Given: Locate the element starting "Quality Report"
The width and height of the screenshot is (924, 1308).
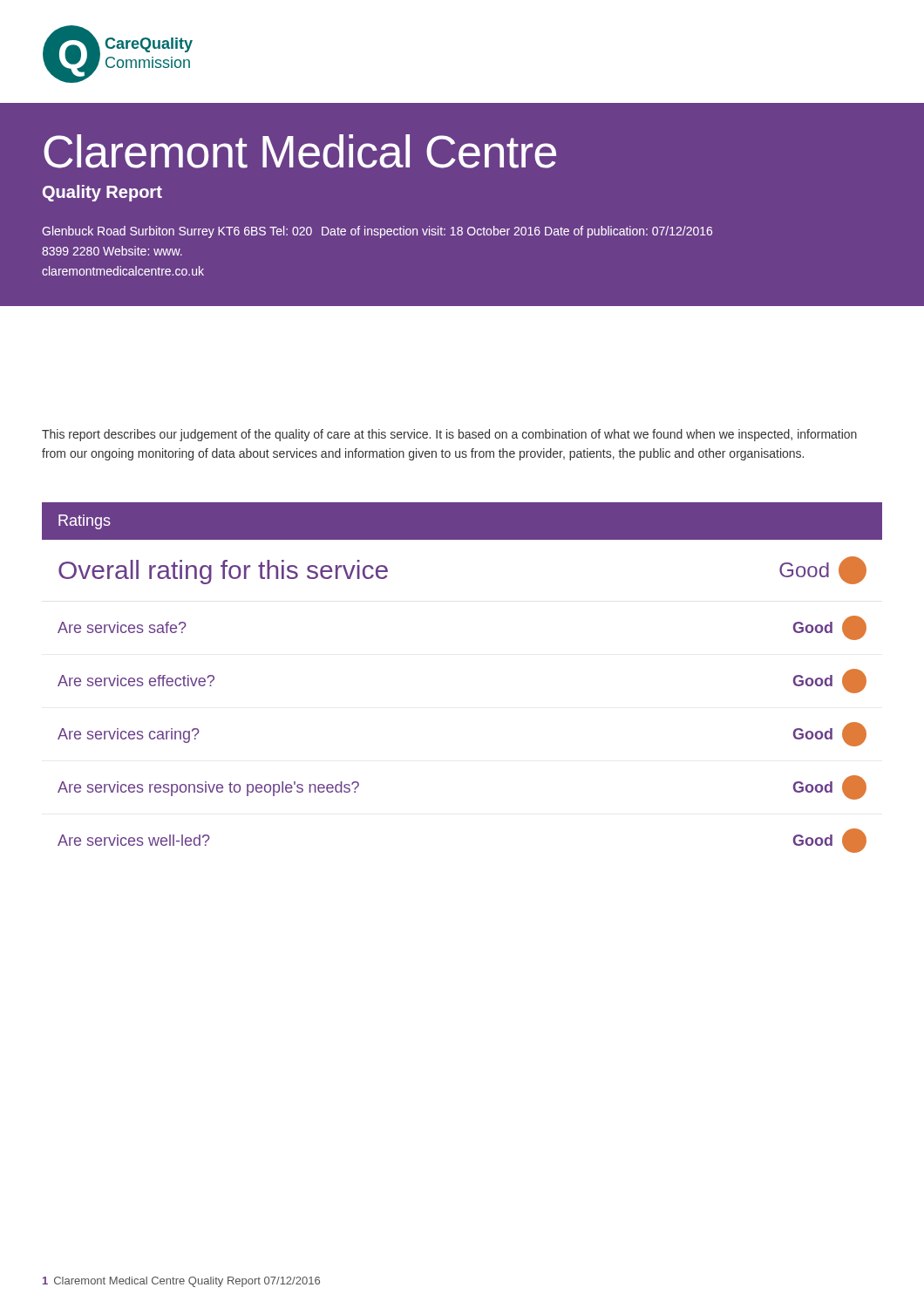Looking at the screenshot, I should pyautogui.click(x=102, y=192).
